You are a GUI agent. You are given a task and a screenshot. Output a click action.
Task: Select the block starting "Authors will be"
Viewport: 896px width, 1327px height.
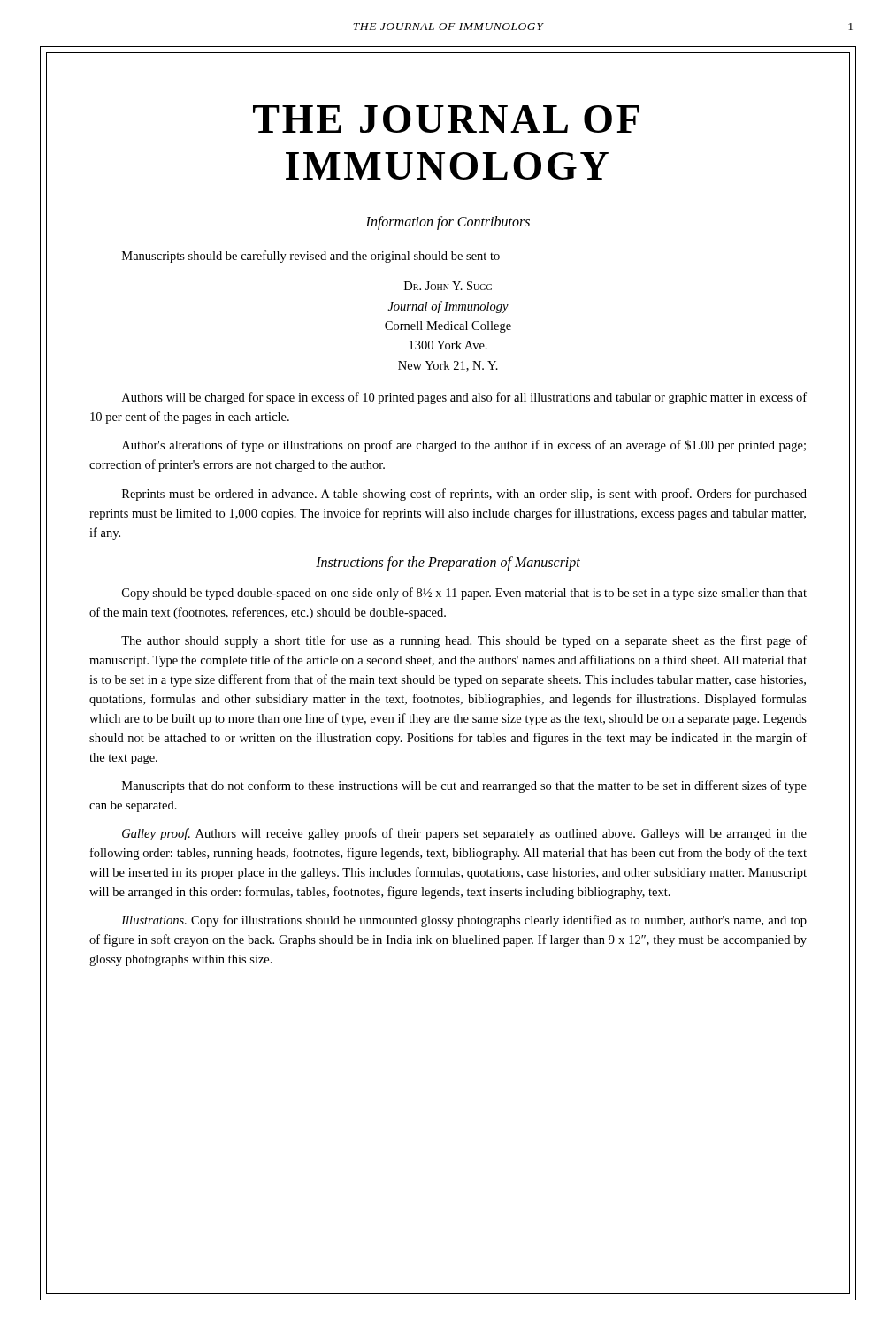click(x=448, y=407)
